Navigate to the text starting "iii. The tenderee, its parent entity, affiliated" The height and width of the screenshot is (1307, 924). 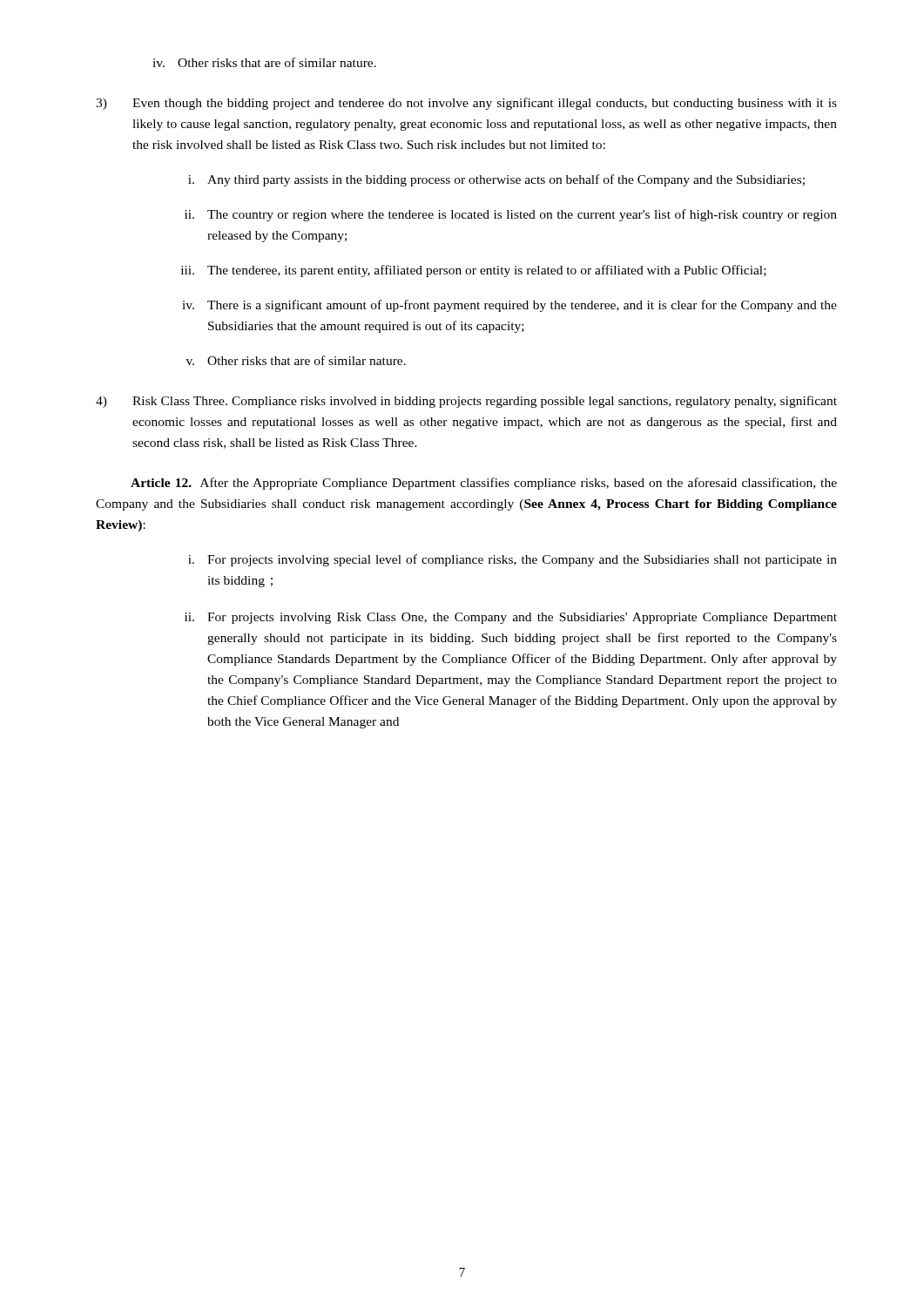click(x=450, y=270)
